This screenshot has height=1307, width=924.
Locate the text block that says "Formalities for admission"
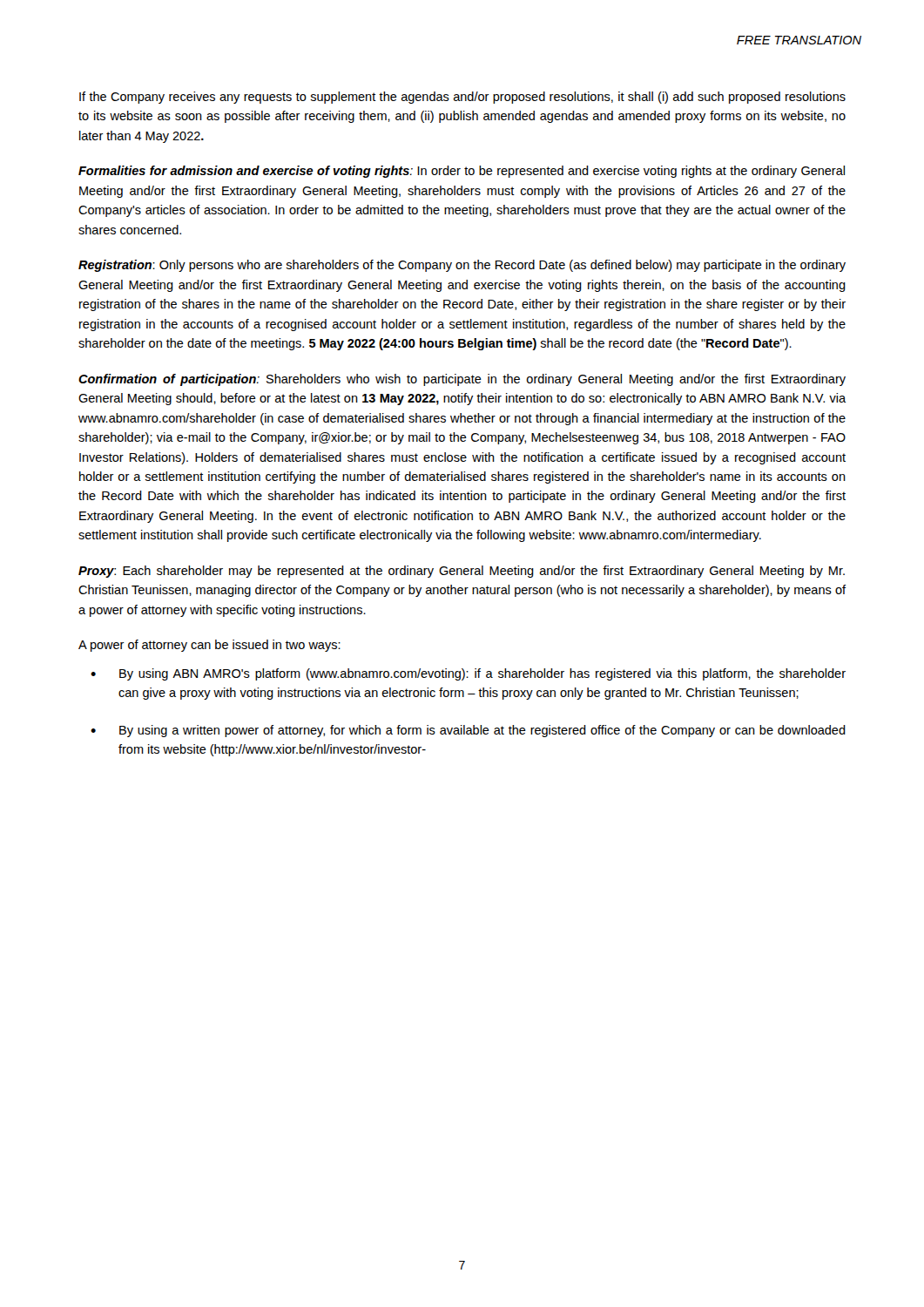(x=462, y=200)
